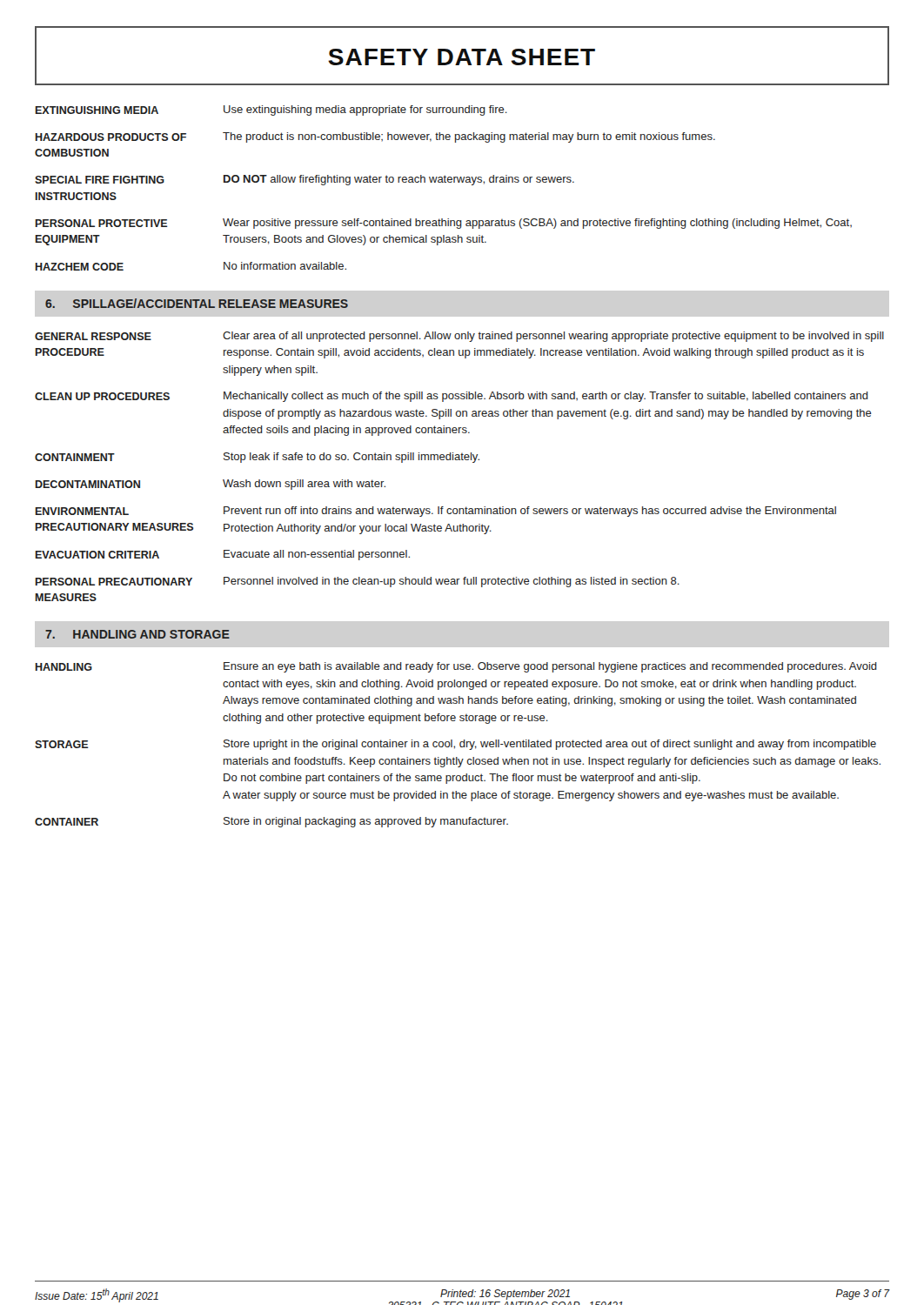Locate the text block that reads "SPECIAL FIRE FIGHTING INSTRUCTIONS DO NOT allow firefighting"
The height and width of the screenshot is (1305, 924).
[462, 187]
